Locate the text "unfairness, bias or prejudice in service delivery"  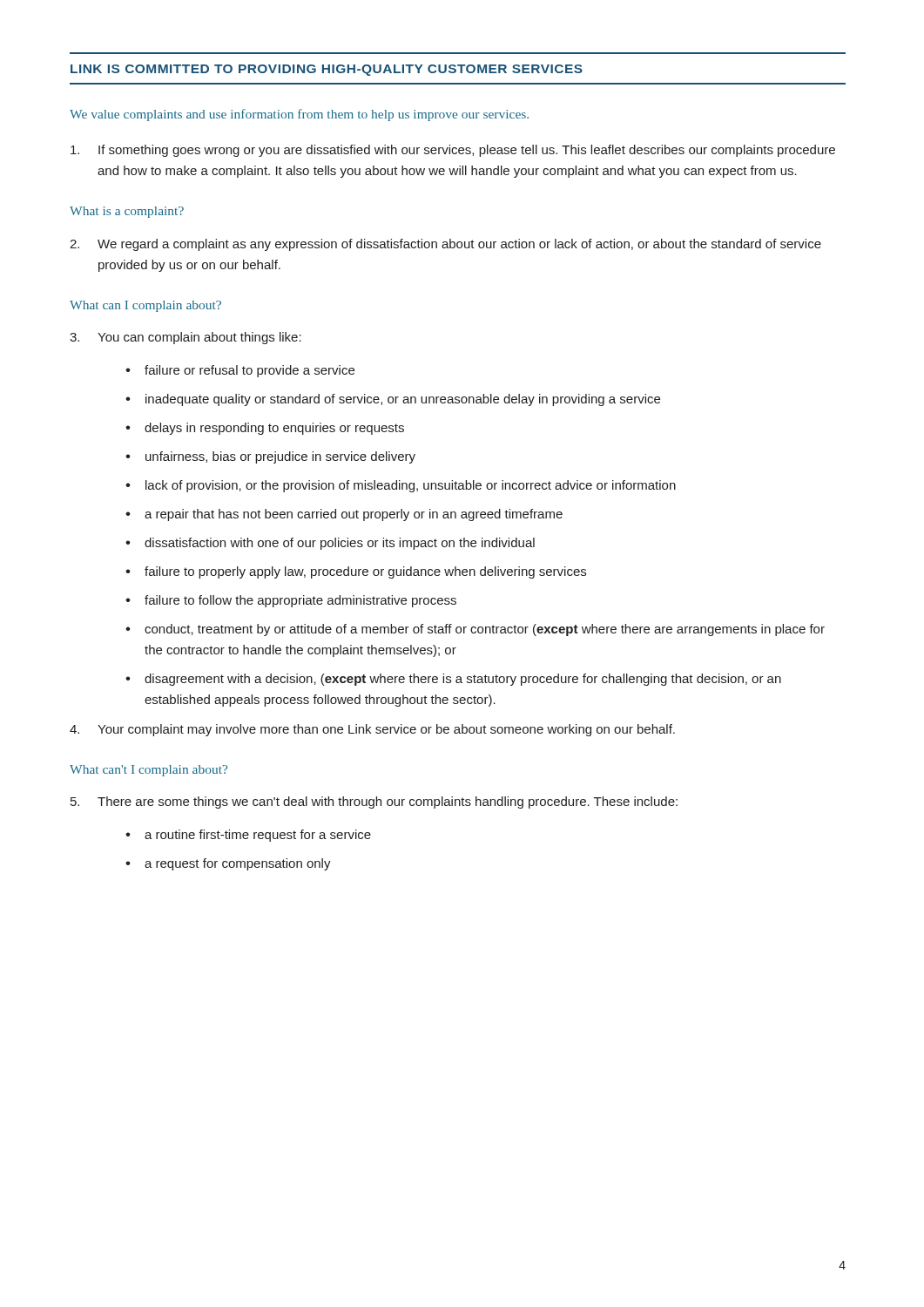point(270,457)
